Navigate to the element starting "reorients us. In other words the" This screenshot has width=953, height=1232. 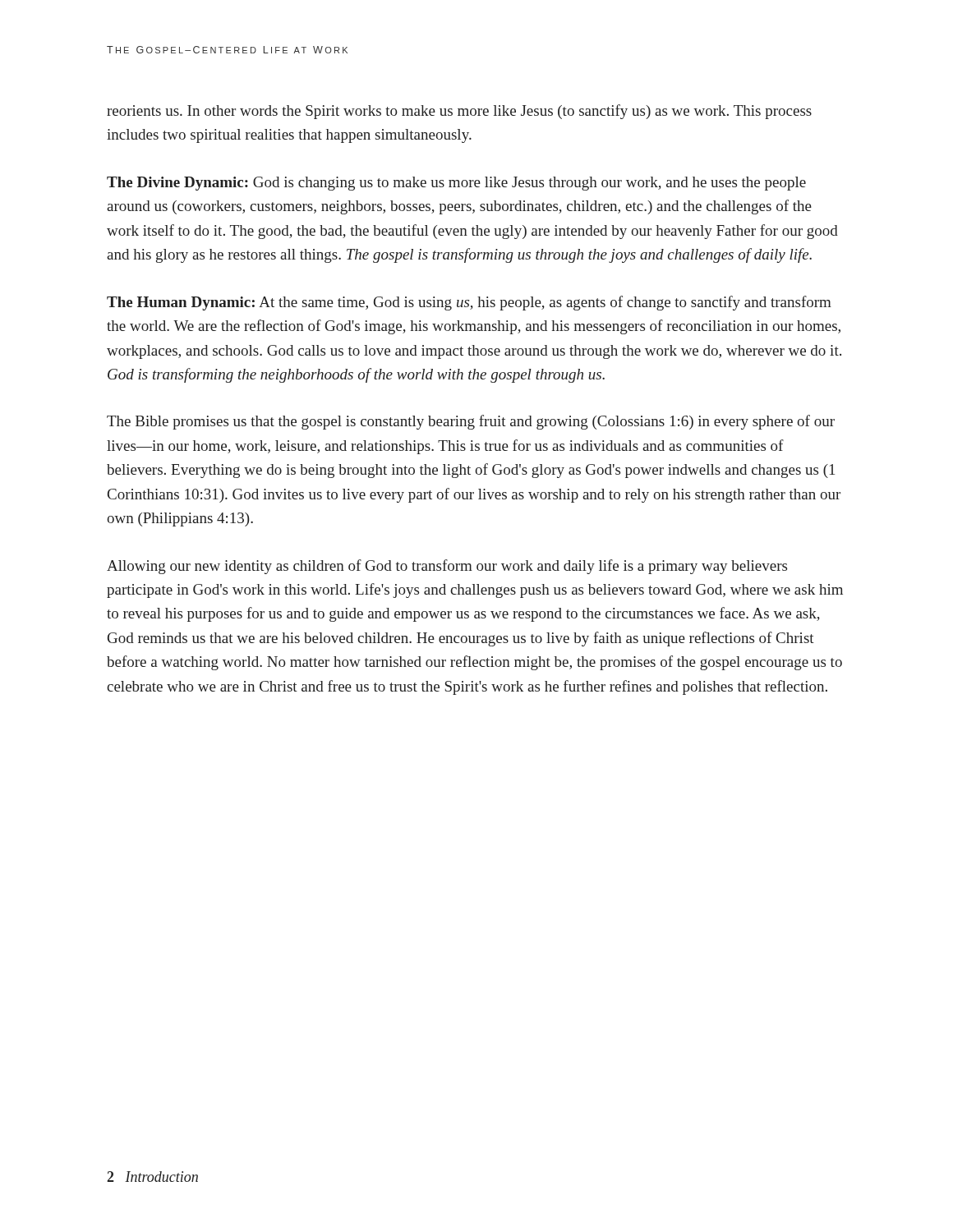point(459,123)
